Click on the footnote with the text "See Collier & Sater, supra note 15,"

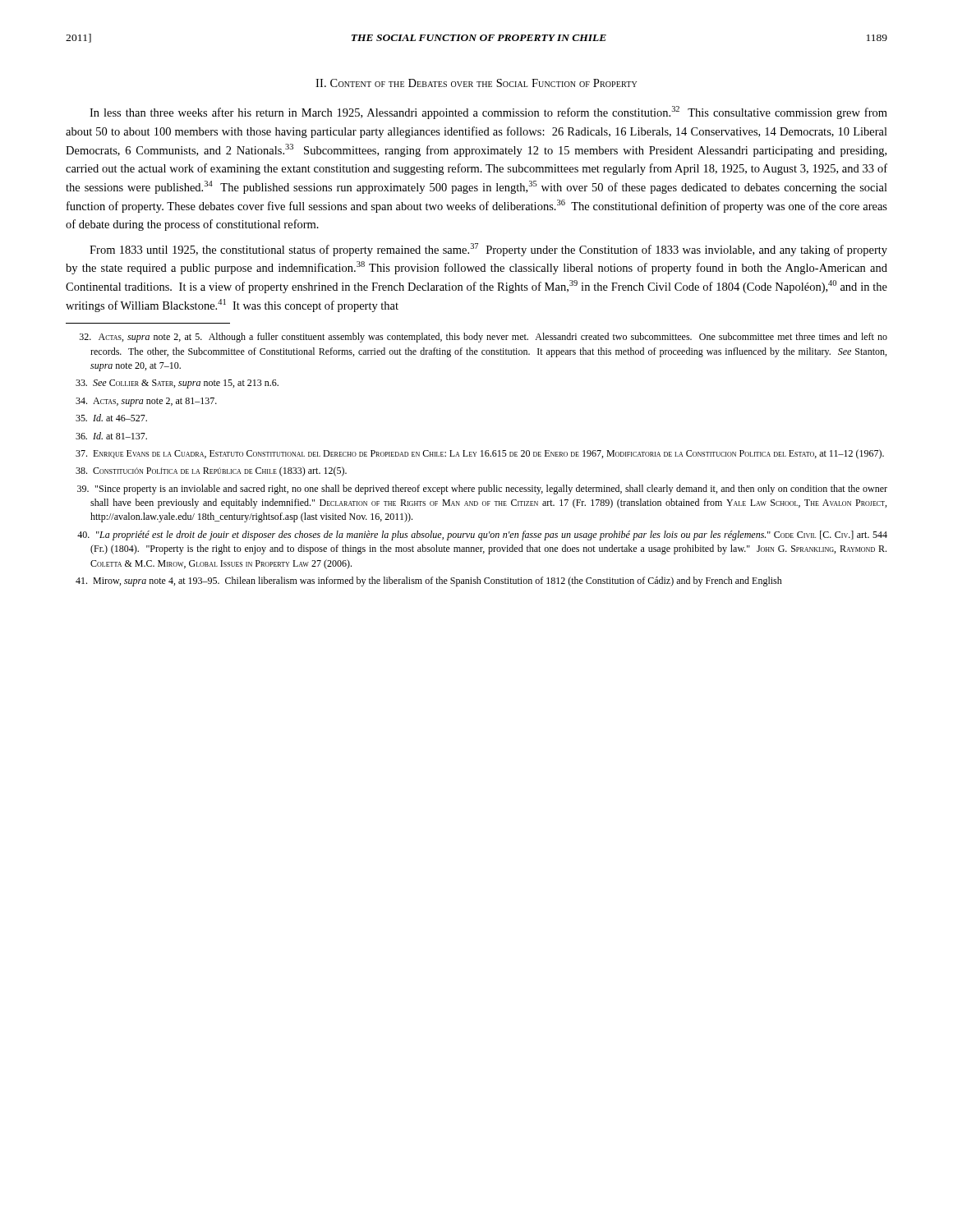click(x=172, y=383)
